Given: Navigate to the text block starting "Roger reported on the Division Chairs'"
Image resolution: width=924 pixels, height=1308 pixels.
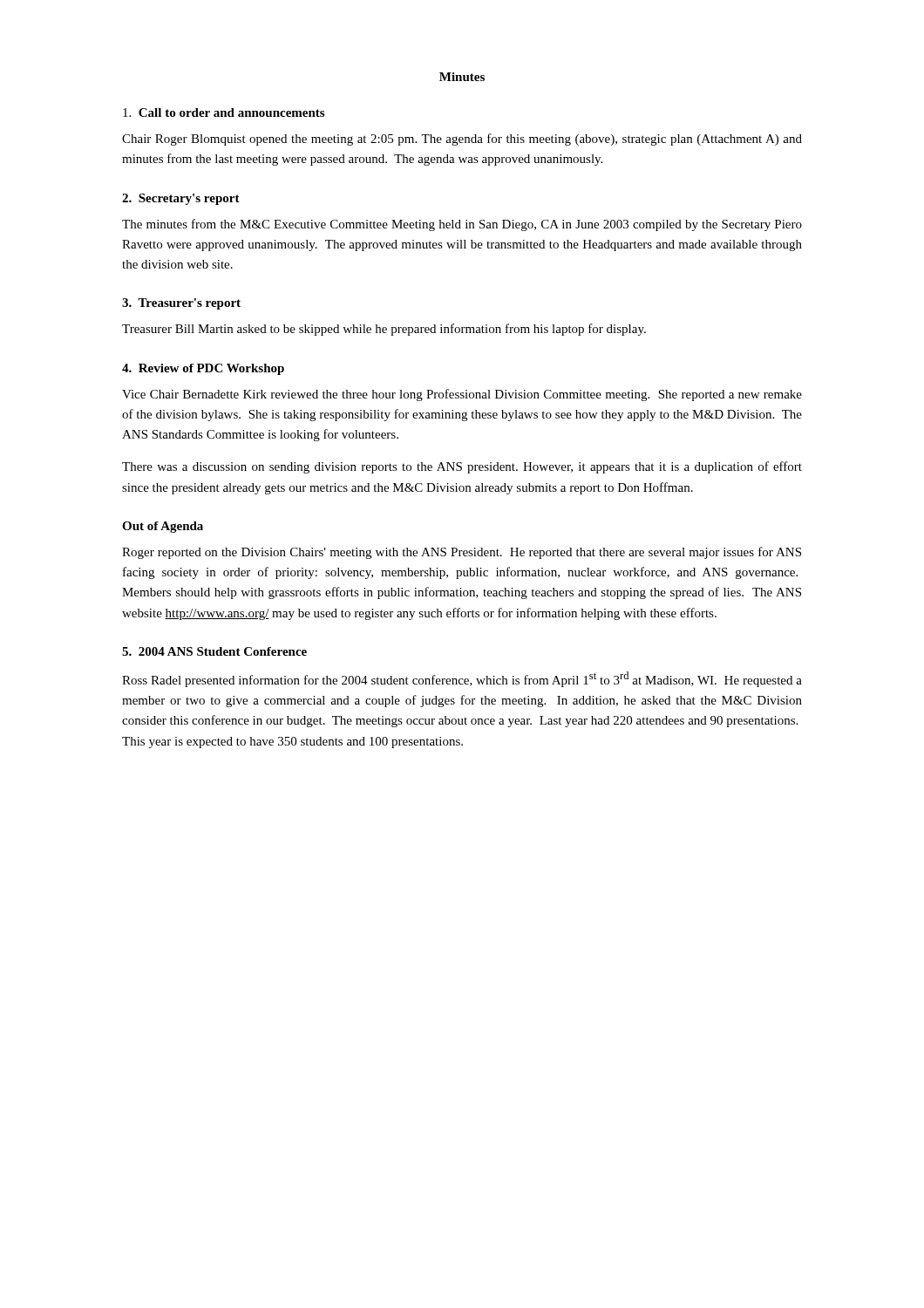Looking at the screenshot, I should pos(462,582).
